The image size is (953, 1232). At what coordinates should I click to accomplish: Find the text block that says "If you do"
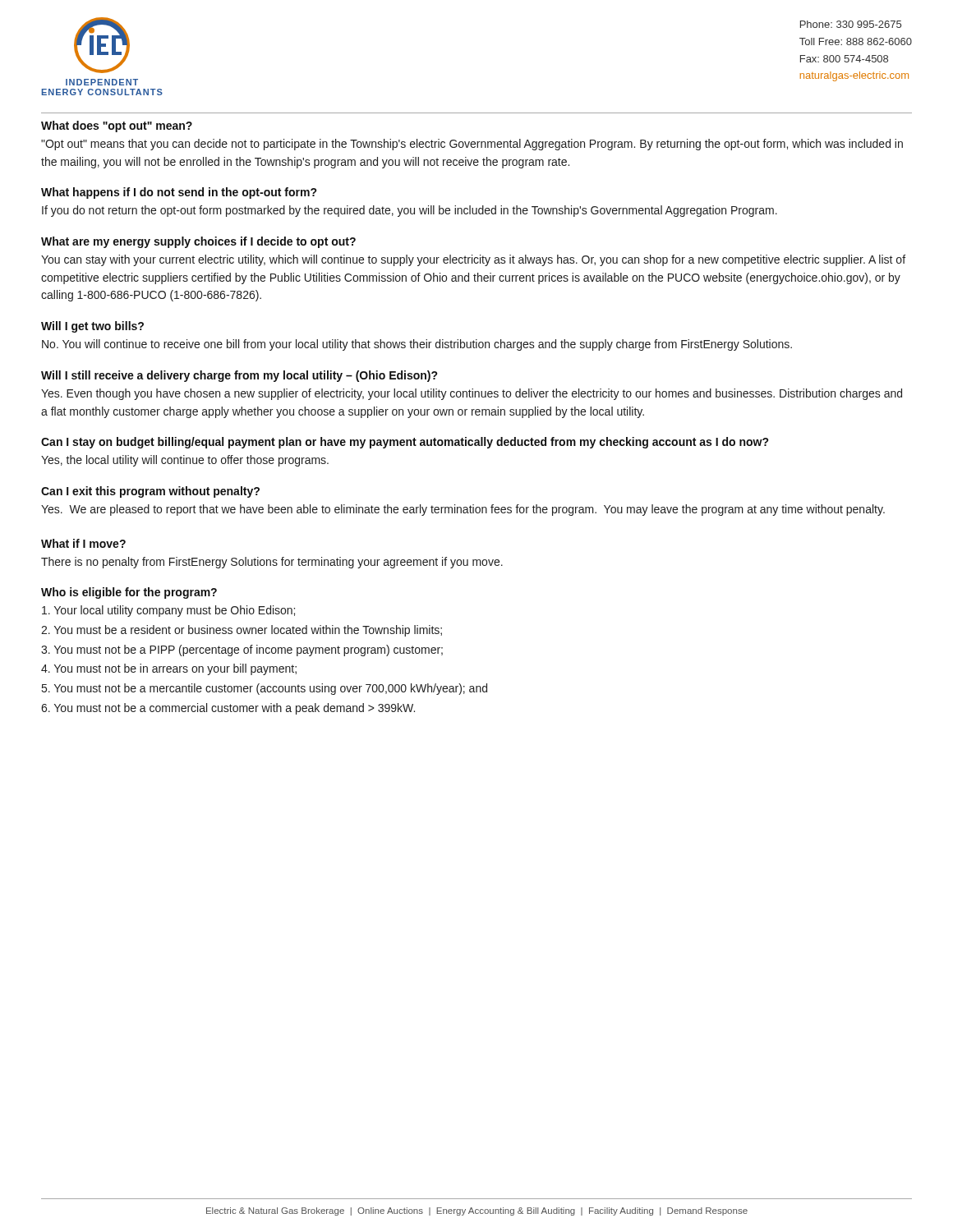[409, 211]
